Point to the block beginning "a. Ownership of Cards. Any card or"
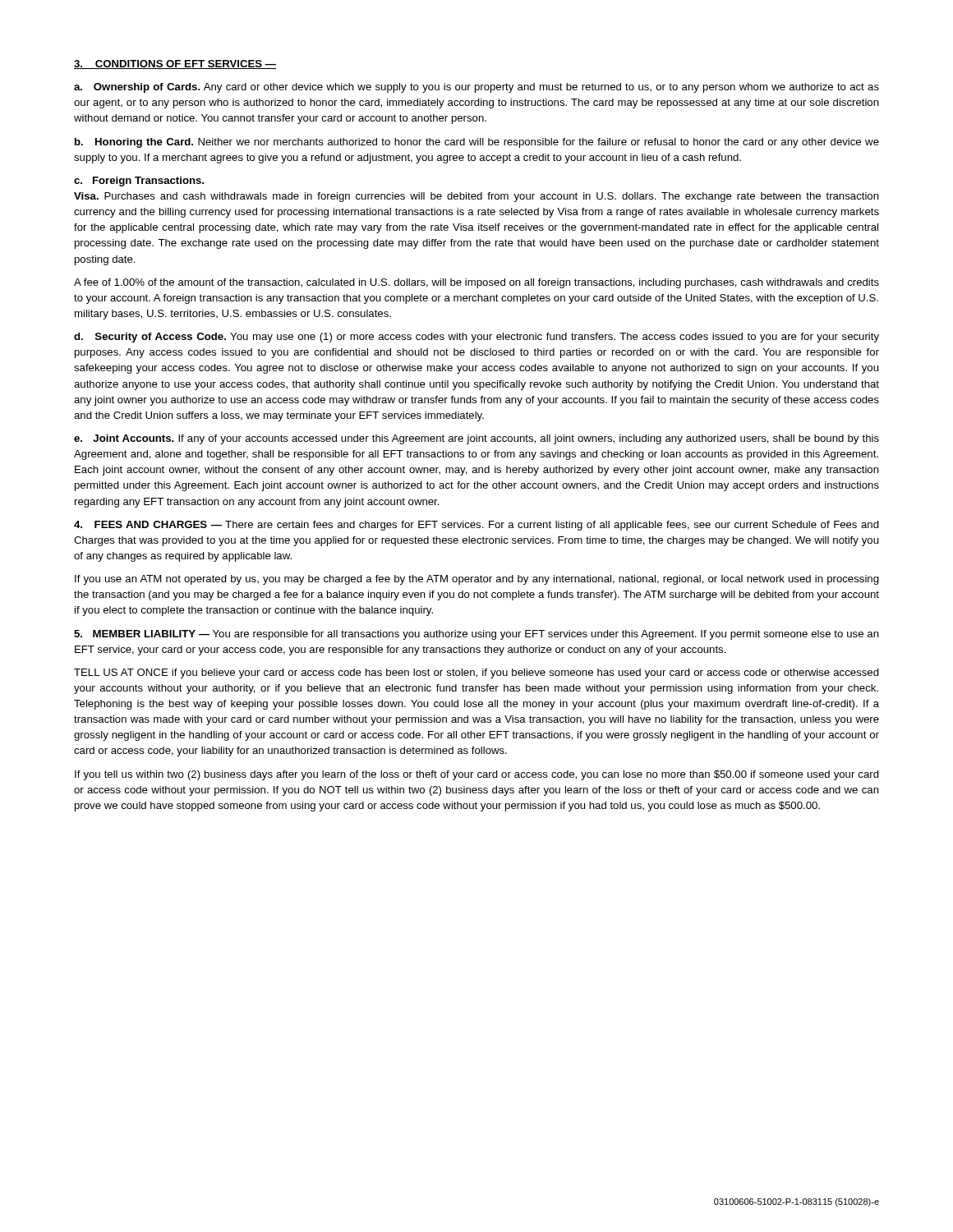 click(x=476, y=103)
